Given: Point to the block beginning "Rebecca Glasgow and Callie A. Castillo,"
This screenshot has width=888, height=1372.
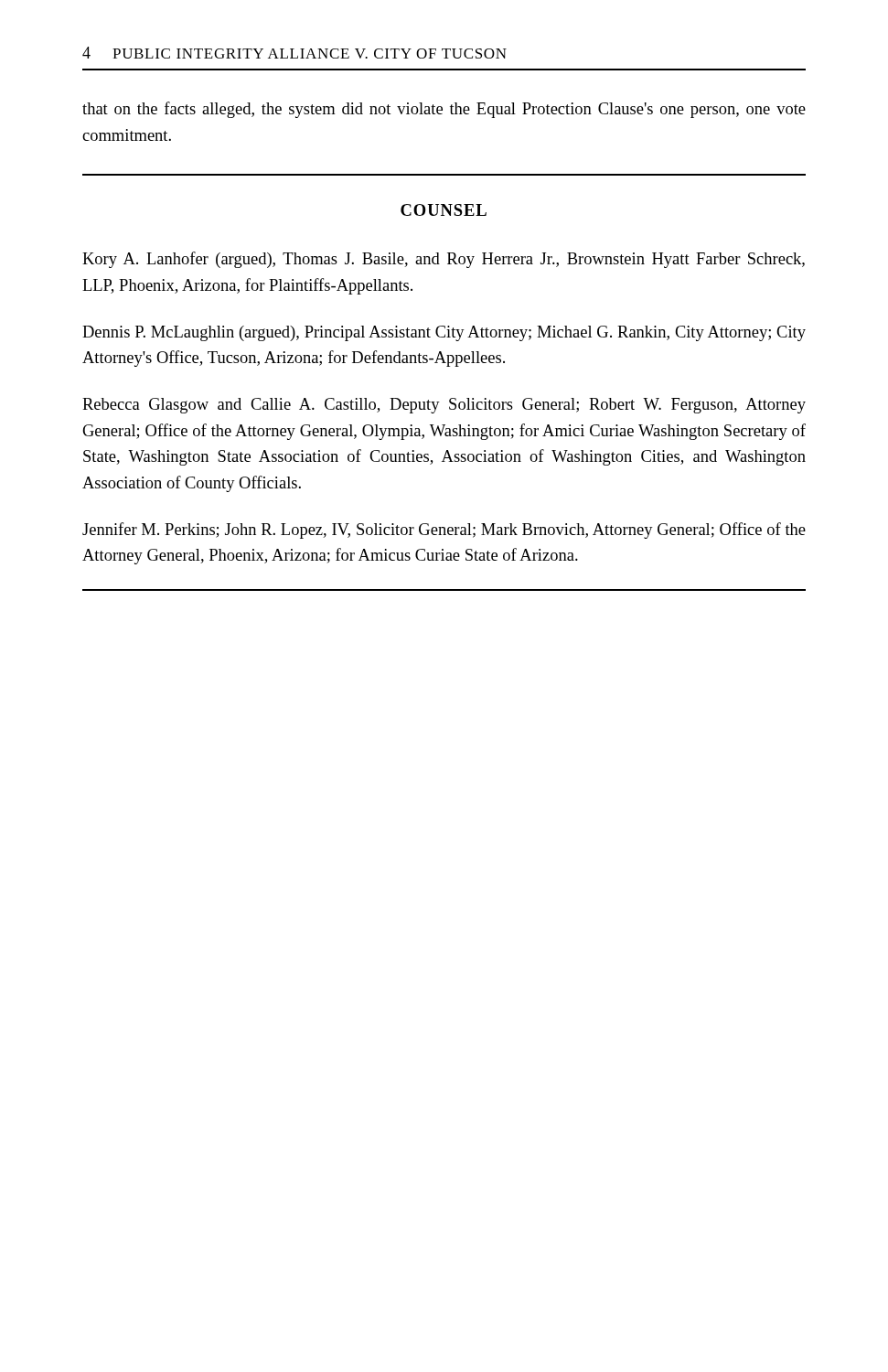Looking at the screenshot, I should 444,444.
